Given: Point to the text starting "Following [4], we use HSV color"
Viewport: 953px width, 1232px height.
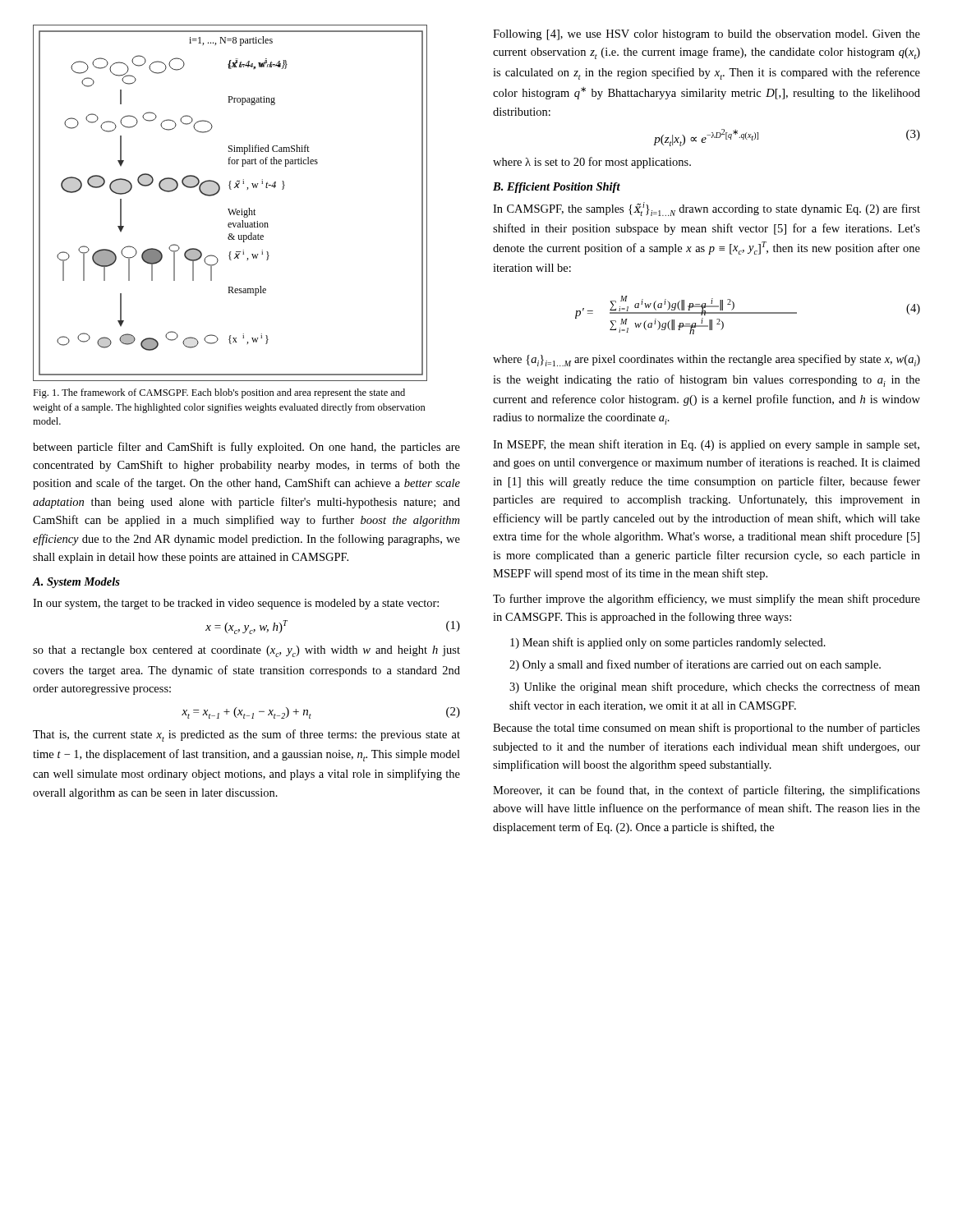Looking at the screenshot, I should pyautogui.click(x=707, y=73).
